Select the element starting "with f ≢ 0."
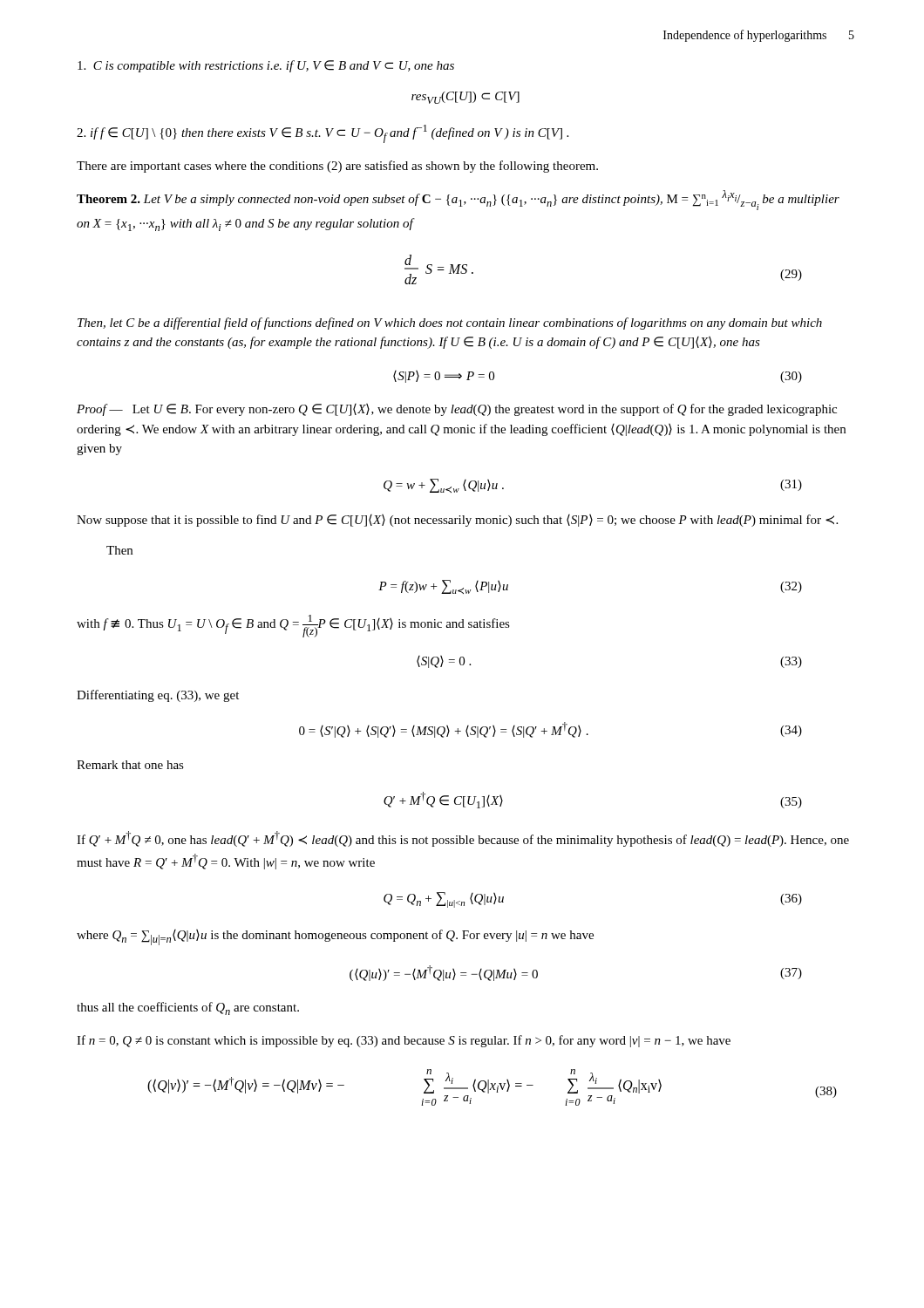This screenshot has width=924, height=1308. [293, 625]
